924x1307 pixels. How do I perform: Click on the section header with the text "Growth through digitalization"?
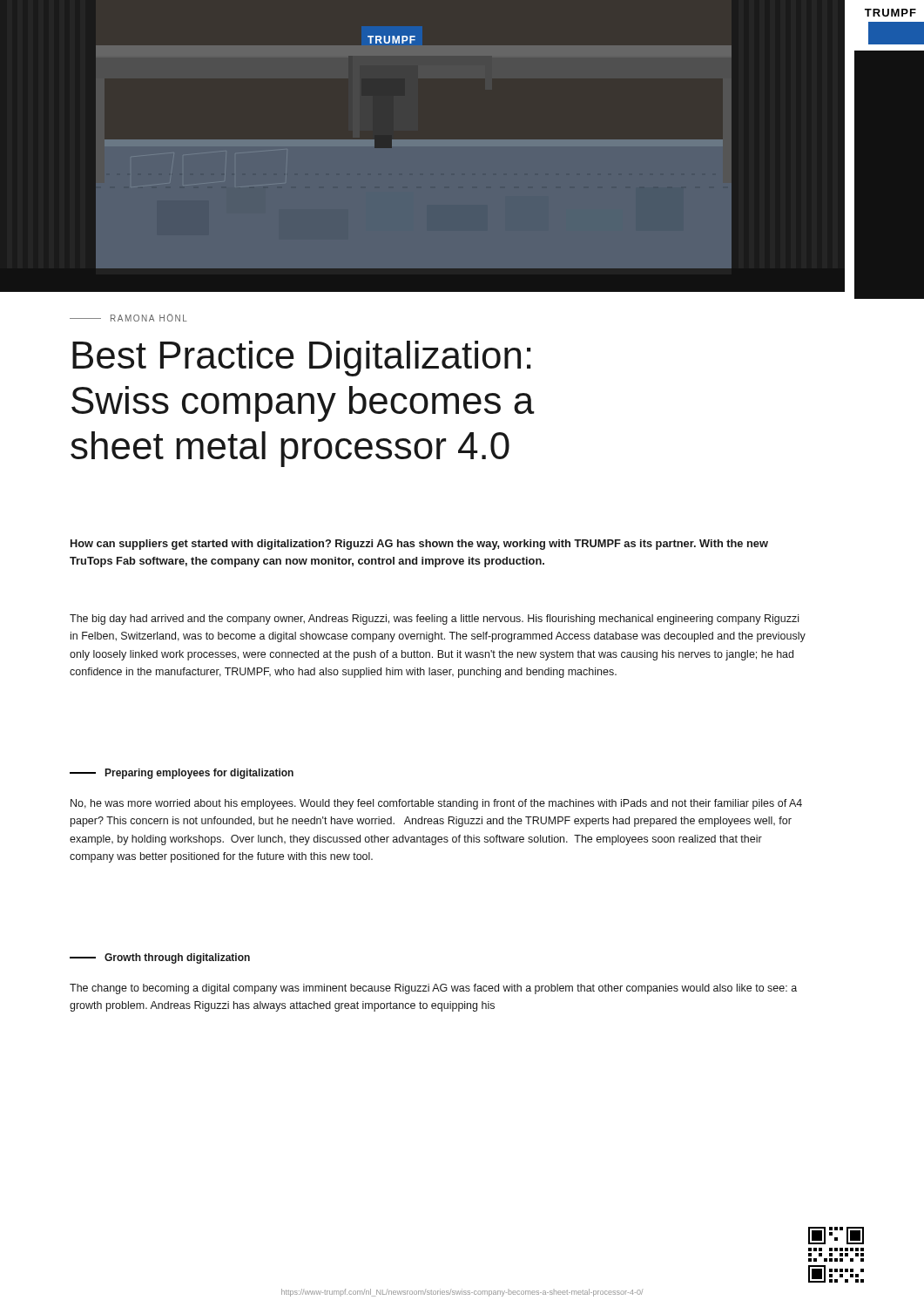160,958
